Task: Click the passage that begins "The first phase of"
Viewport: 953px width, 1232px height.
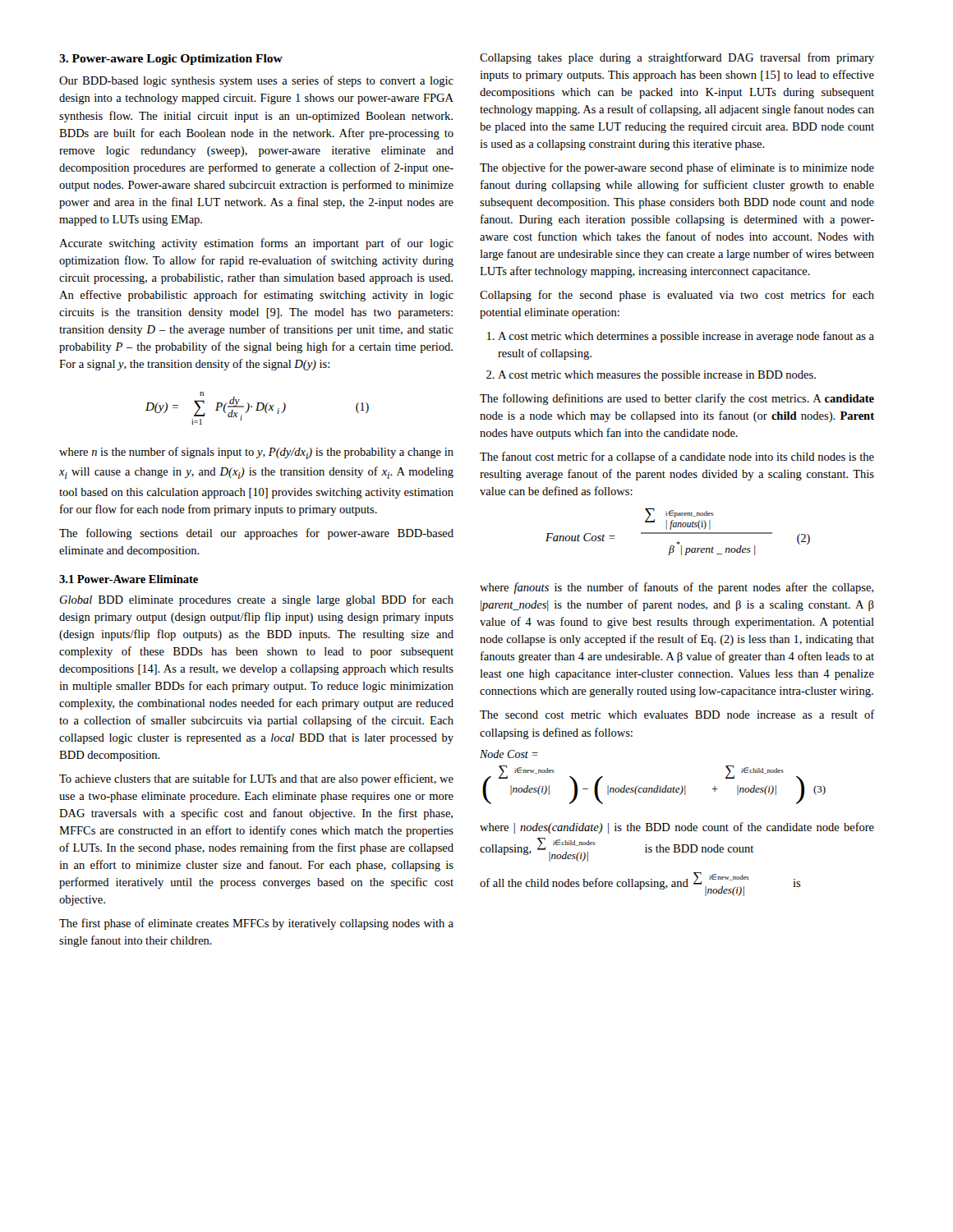Action: pyautogui.click(x=256, y=932)
